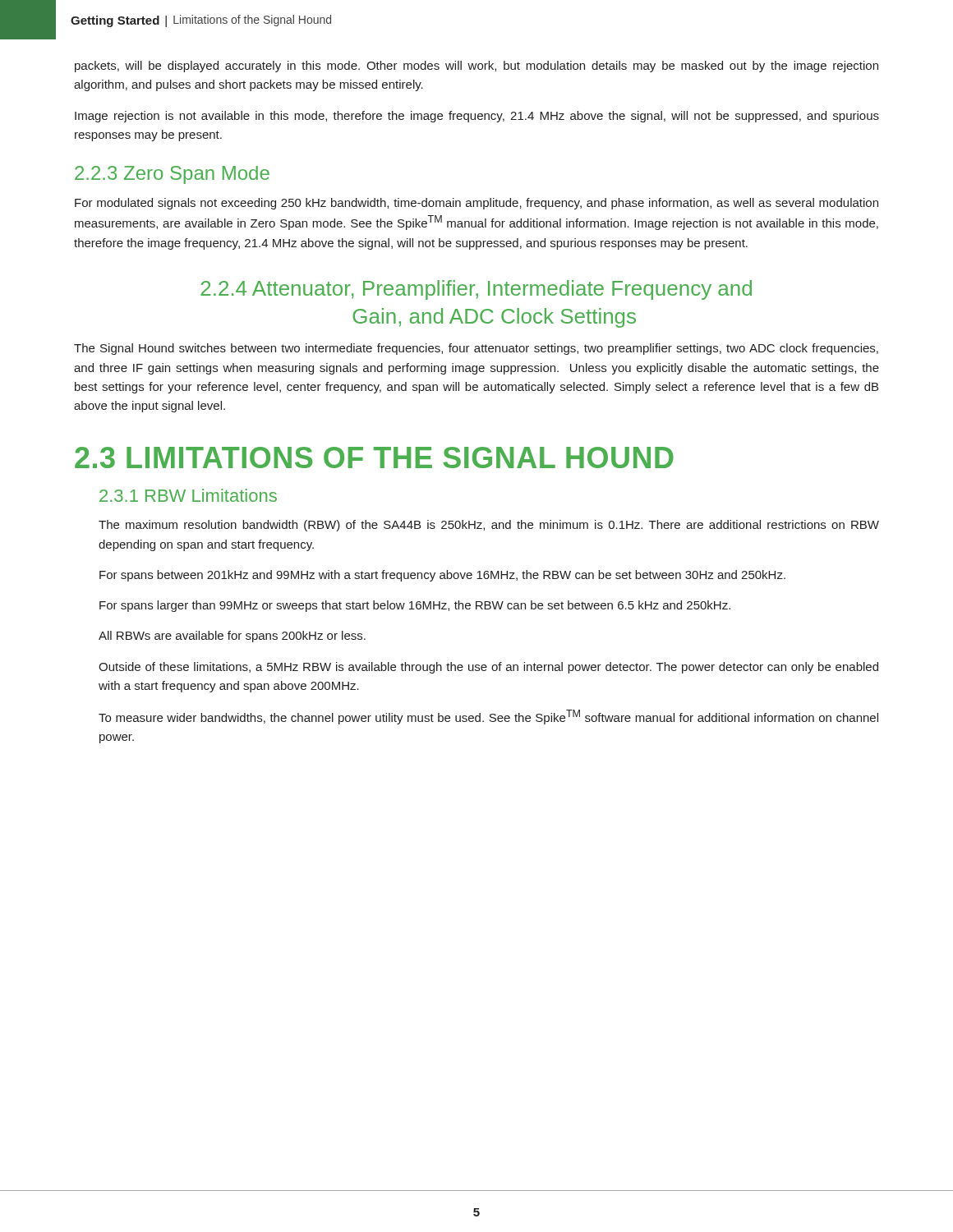Navigate to the region starting "For modulated signals not exceeding 250"
The width and height of the screenshot is (953, 1232).
click(476, 222)
